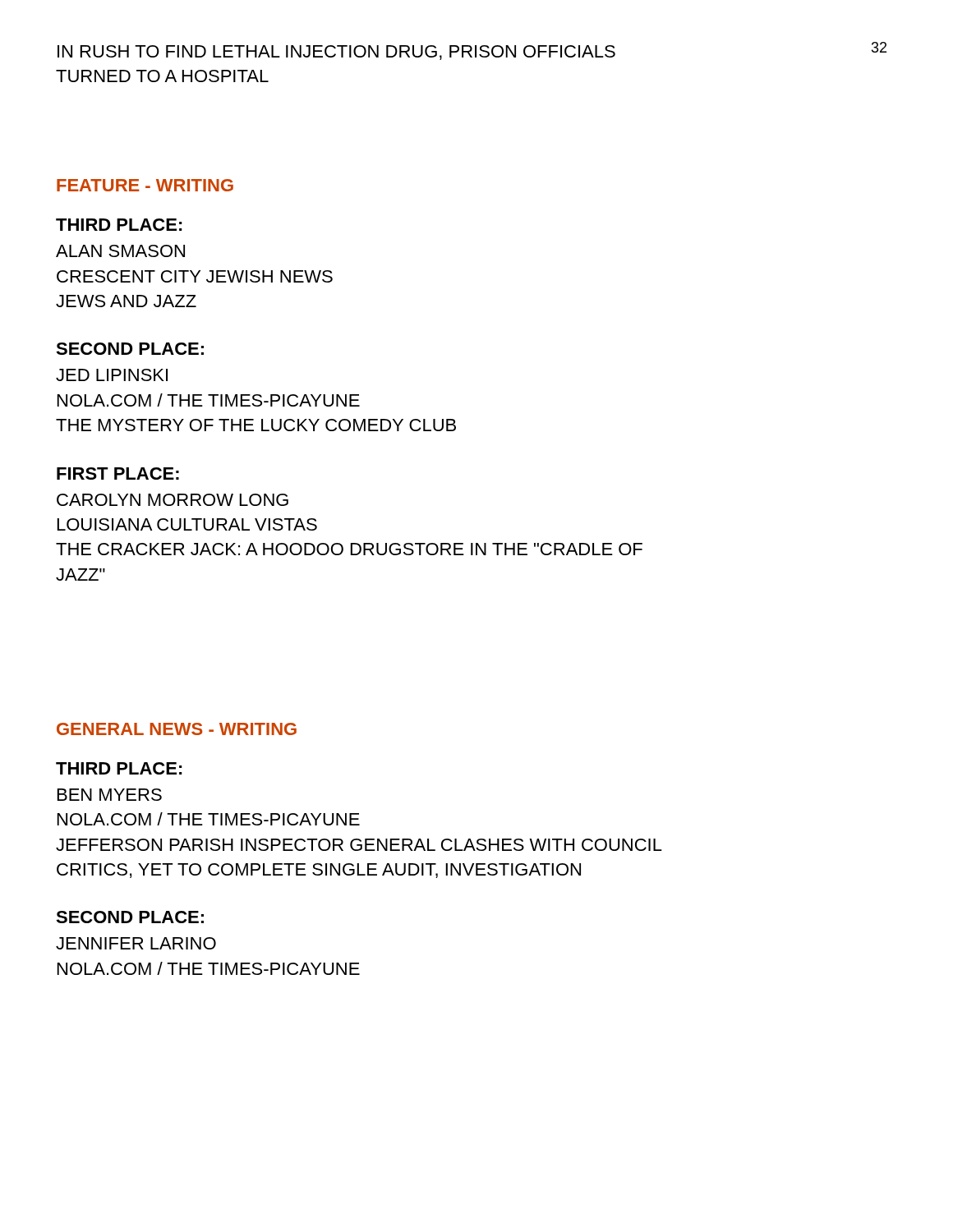Screen dimensions: 1232x953
Task: Locate the block of text that opens with "FIRST PLACE: CAROLYN MORROW LONG LOUISIANA CULTURAL"
Action: click(118, 473)
